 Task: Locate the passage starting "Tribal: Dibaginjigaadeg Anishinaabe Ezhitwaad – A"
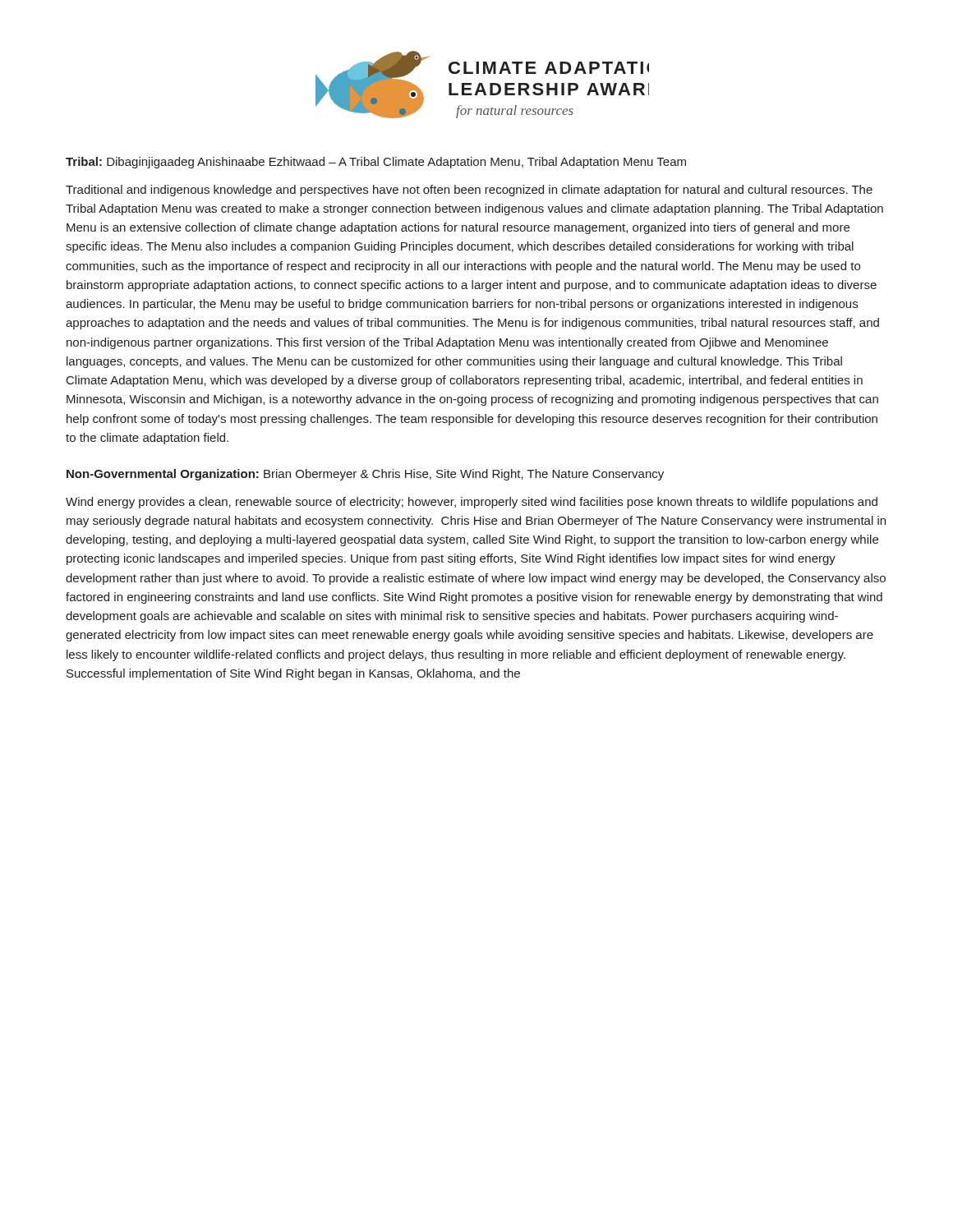click(376, 161)
